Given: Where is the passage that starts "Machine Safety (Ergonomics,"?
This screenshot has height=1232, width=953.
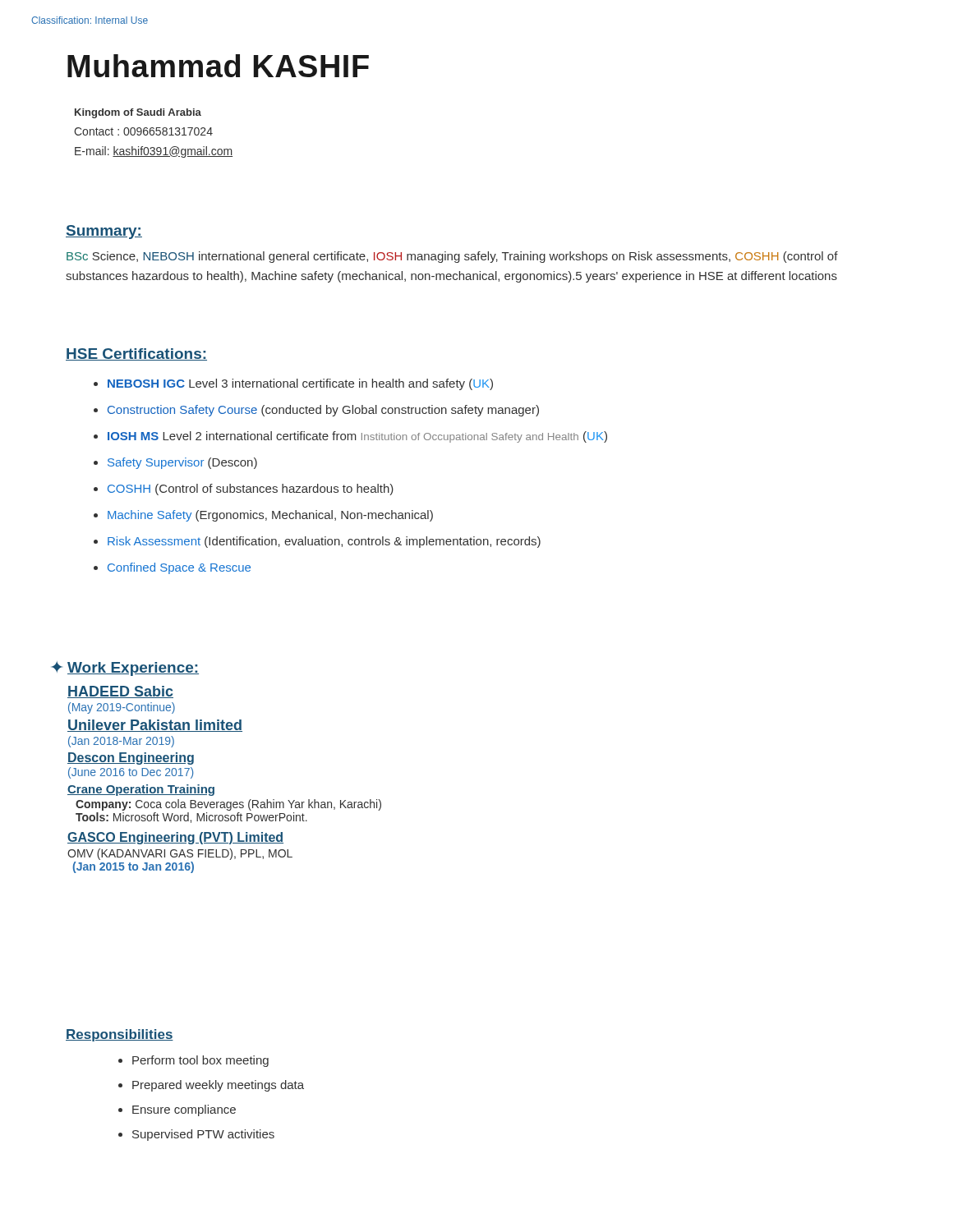Looking at the screenshot, I should (x=263, y=516).
